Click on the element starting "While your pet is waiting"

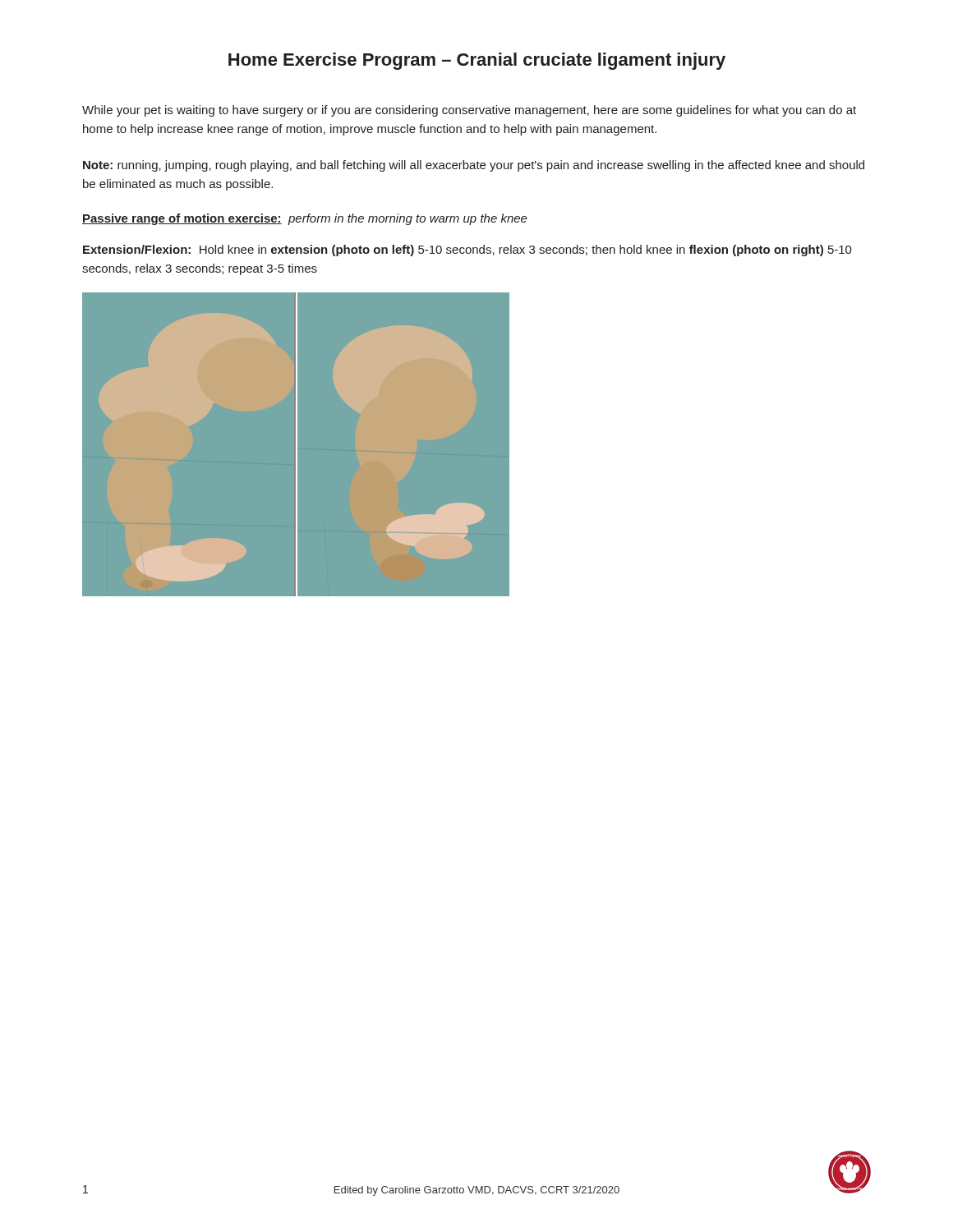pos(469,119)
